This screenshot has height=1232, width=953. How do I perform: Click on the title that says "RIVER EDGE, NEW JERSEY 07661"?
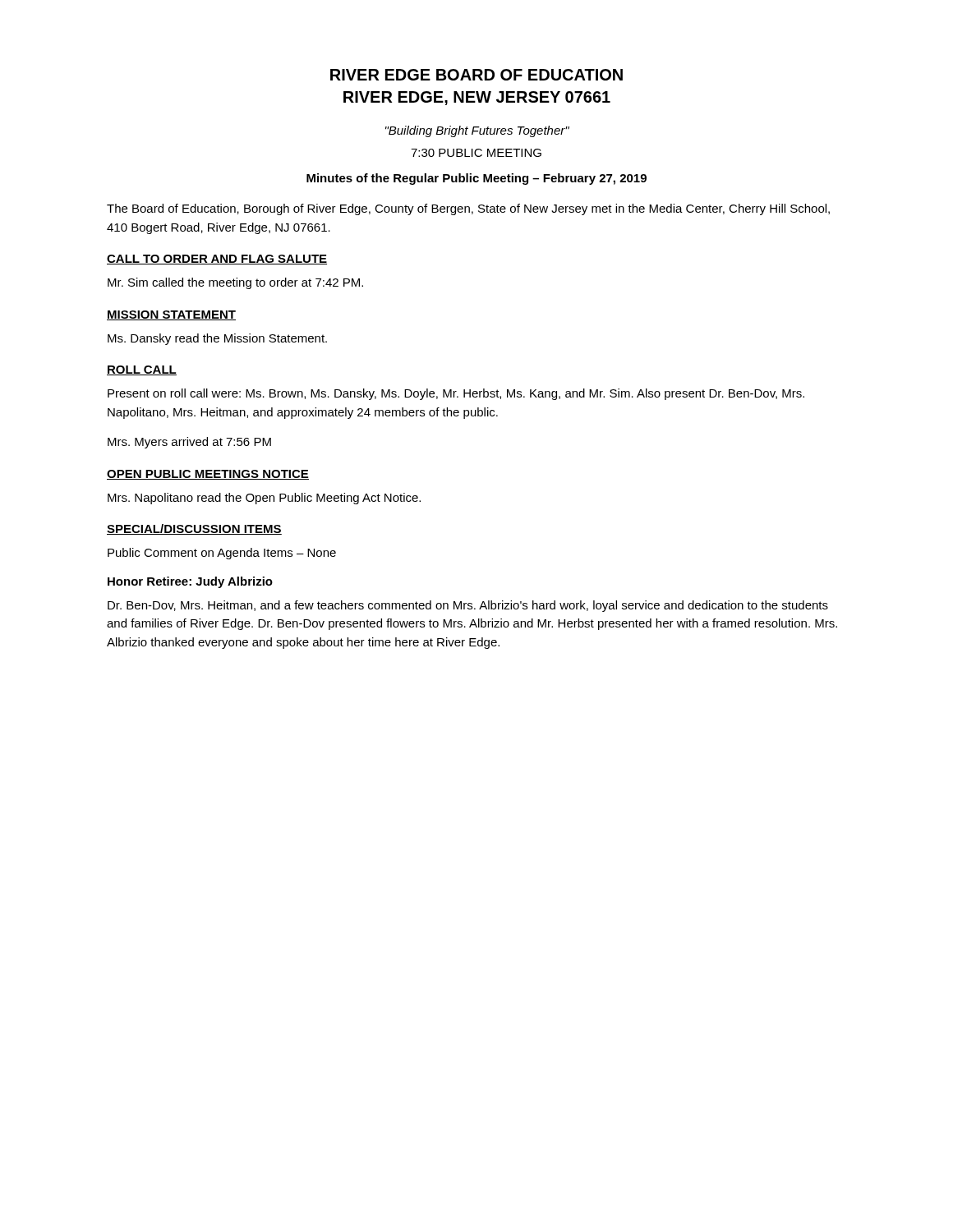tap(476, 97)
